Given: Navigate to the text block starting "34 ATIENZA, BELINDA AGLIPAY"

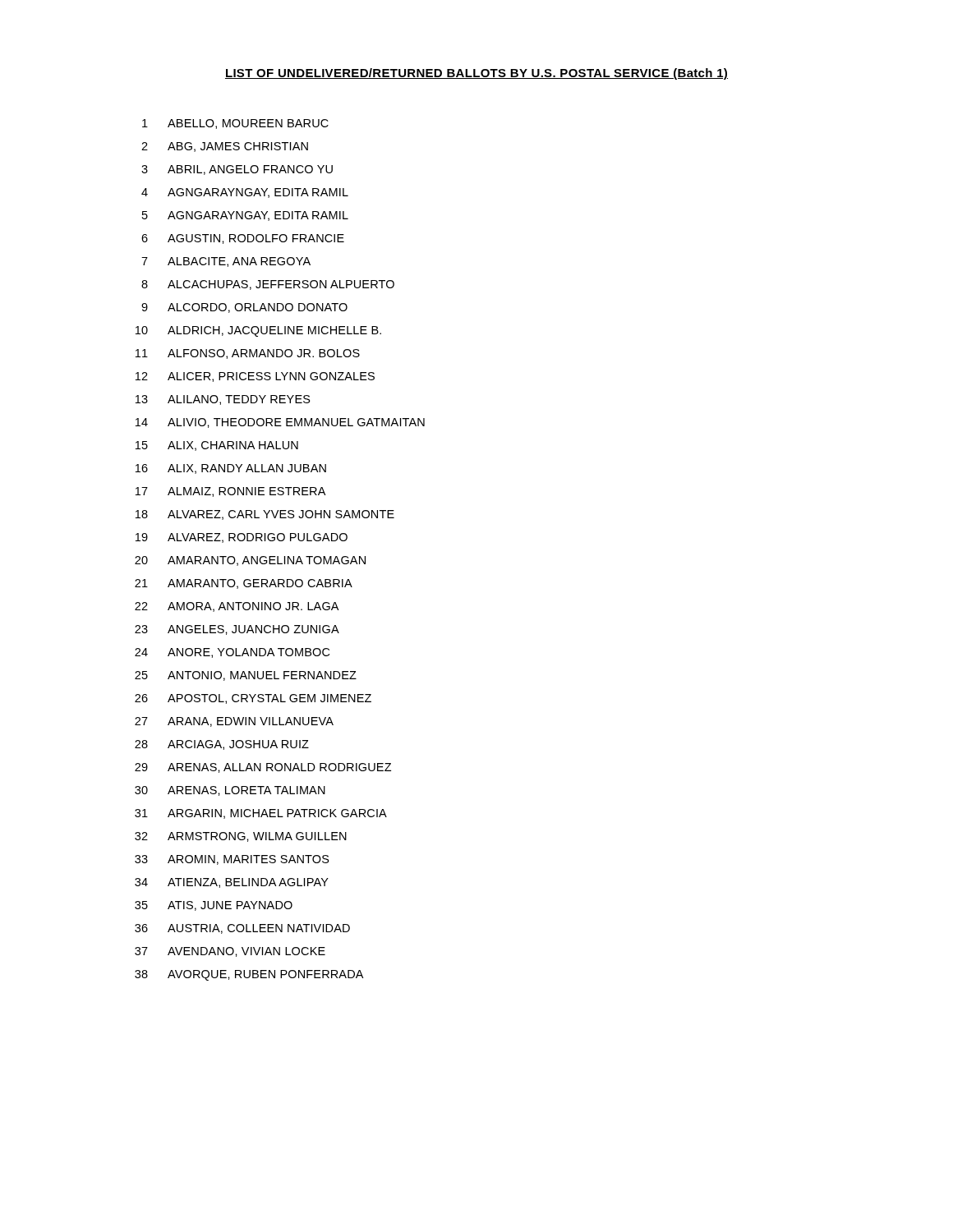Looking at the screenshot, I should [x=214, y=882].
